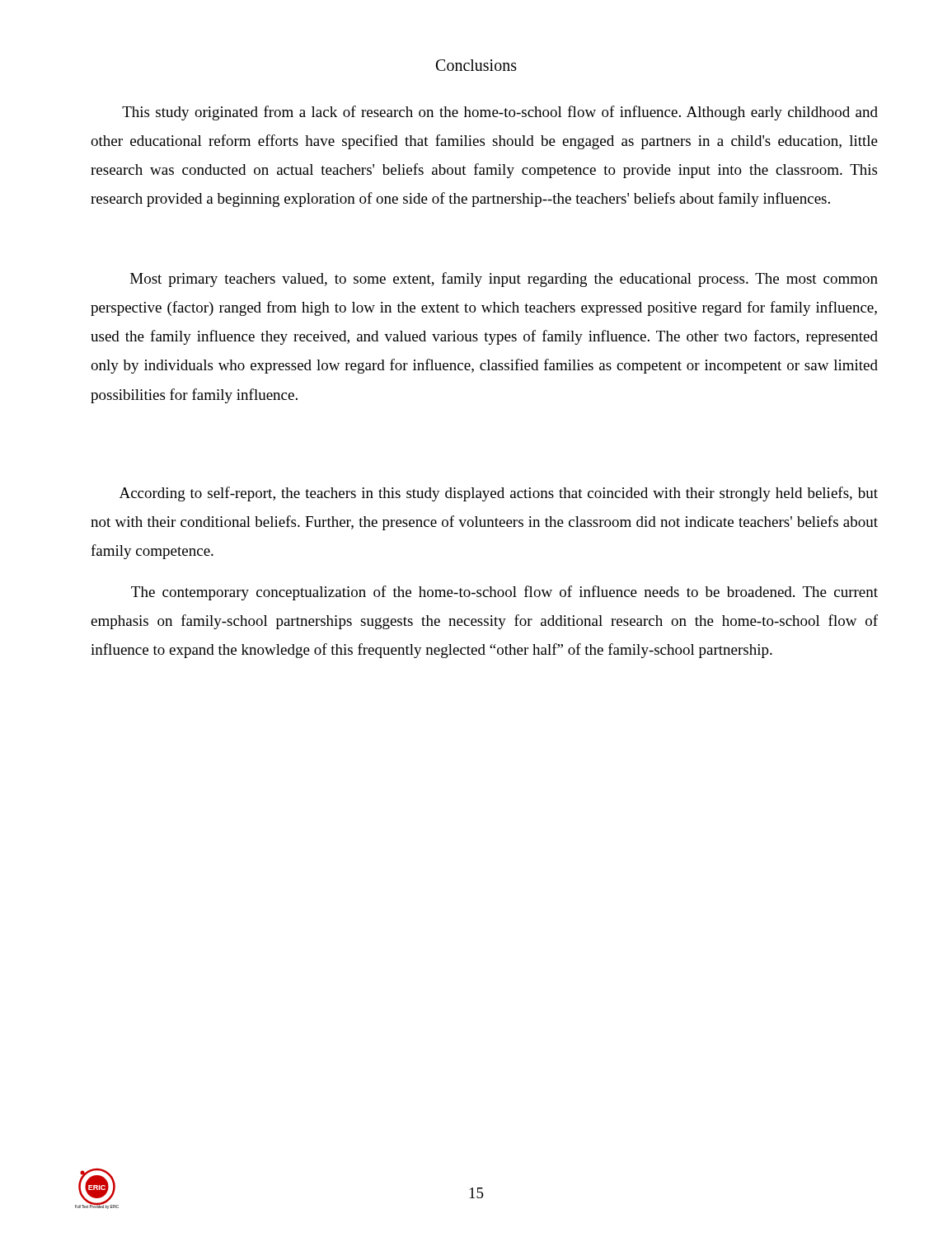Image resolution: width=952 pixels, height=1237 pixels.
Task: Find the element starting "Most primary teachers valued, to some extent, family"
Action: coord(484,336)
